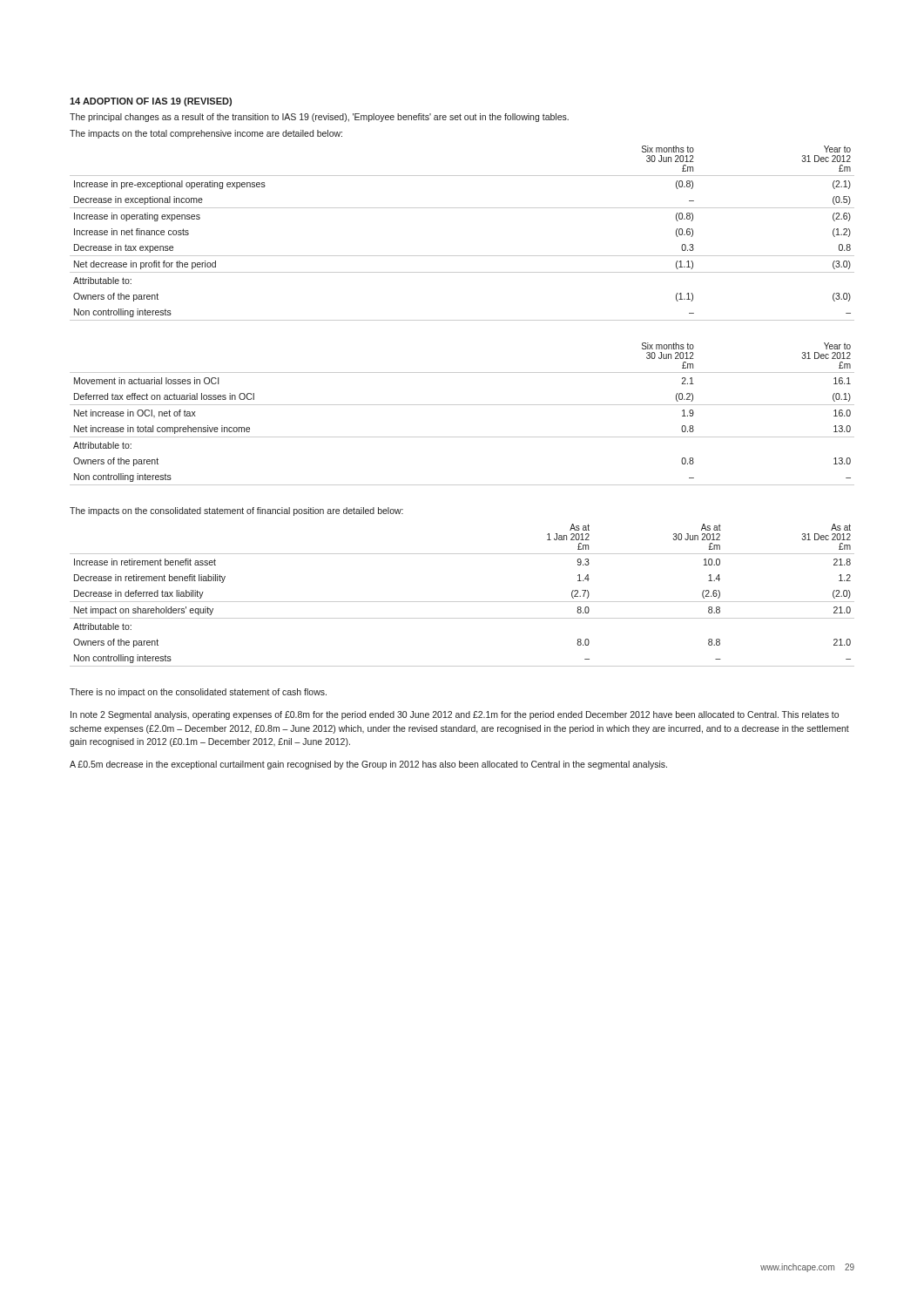The height and width of the screenshot is (1307, 924).
Task: Select the text starting "There is no impact"
Action: coord(199,692)
